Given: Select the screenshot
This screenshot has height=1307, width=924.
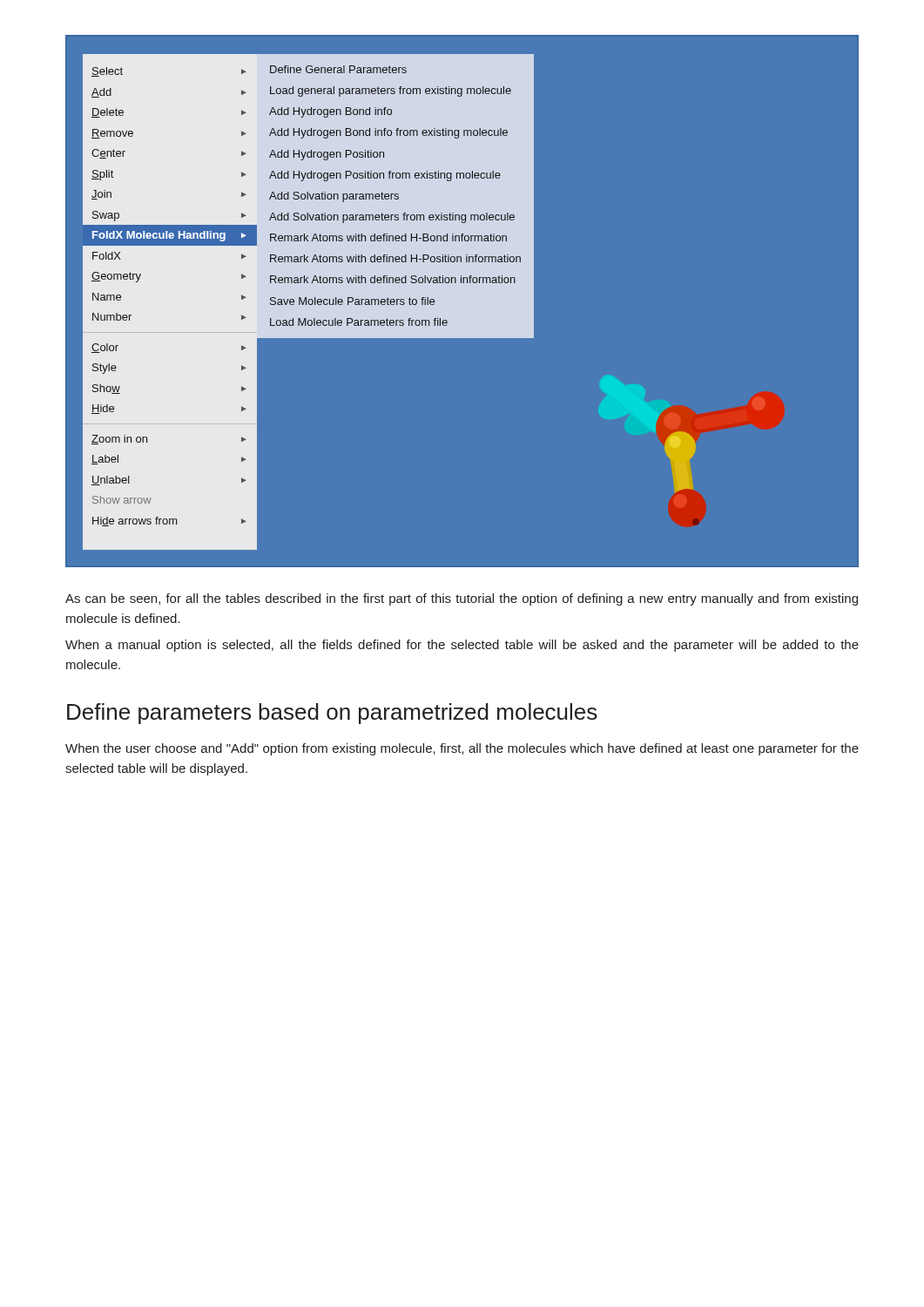Looking at the screenshot, I should coord(462,301).
